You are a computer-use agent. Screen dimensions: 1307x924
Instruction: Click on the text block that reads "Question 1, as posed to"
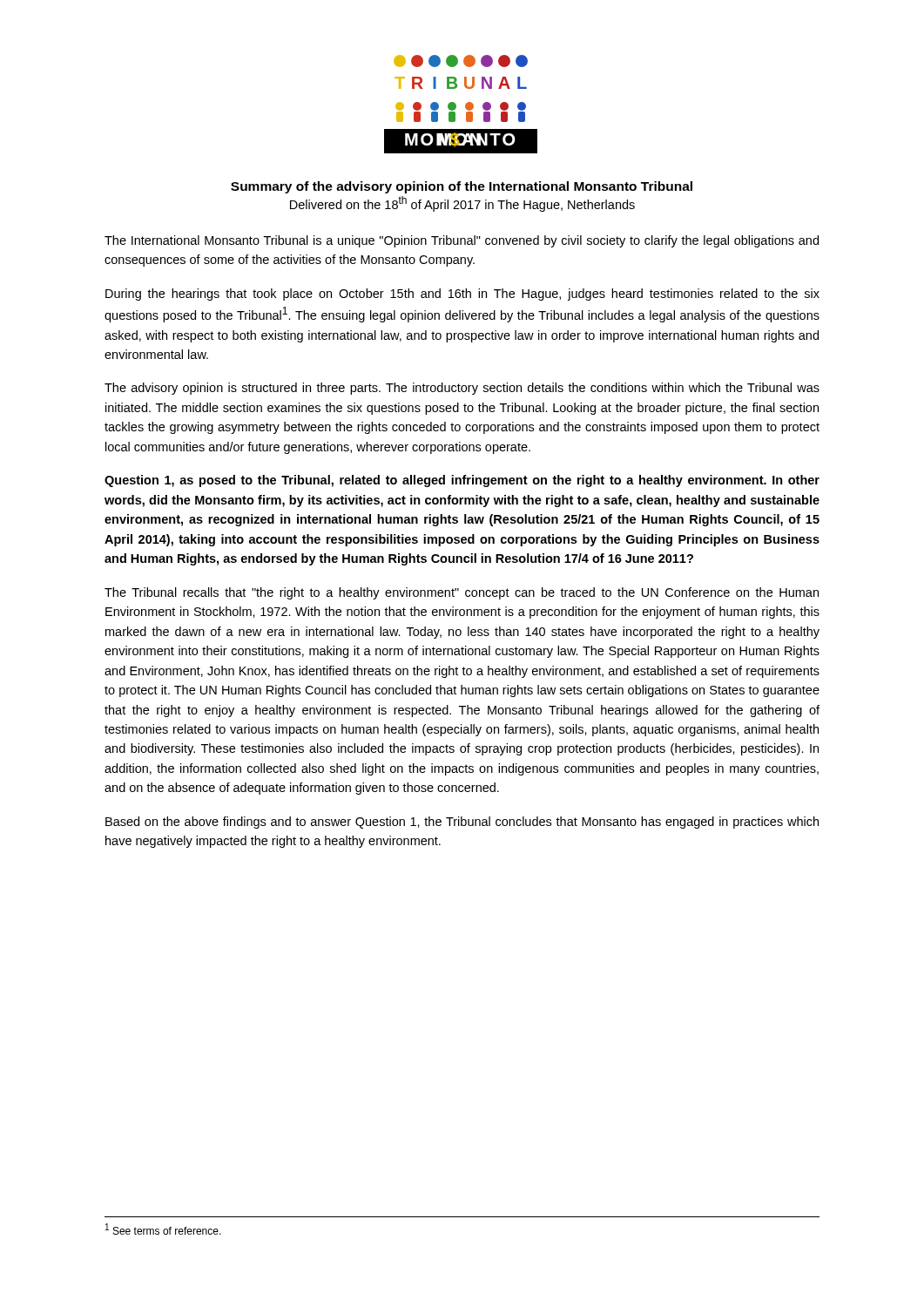462,520
